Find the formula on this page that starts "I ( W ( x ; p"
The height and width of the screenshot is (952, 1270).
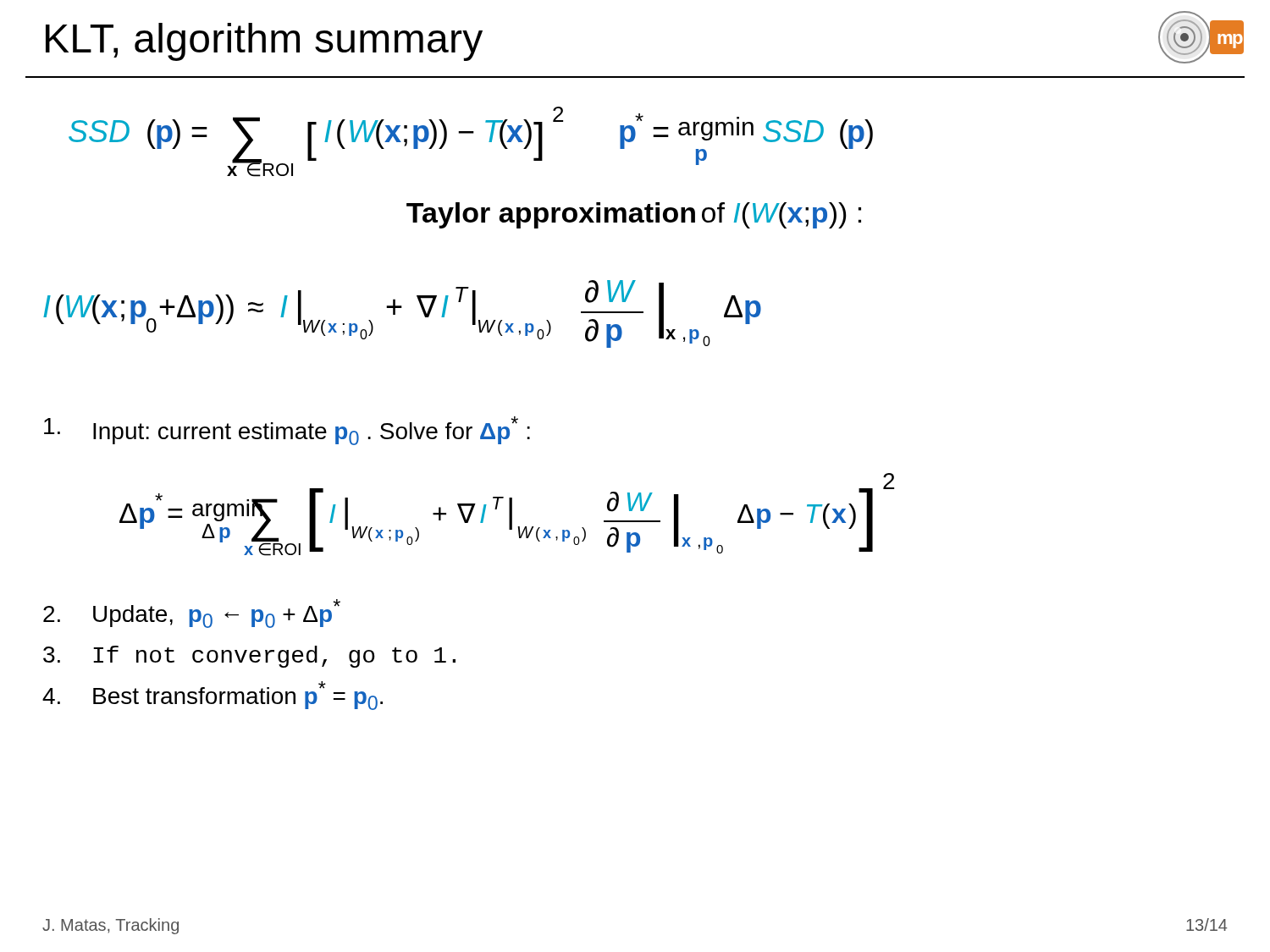631,305
